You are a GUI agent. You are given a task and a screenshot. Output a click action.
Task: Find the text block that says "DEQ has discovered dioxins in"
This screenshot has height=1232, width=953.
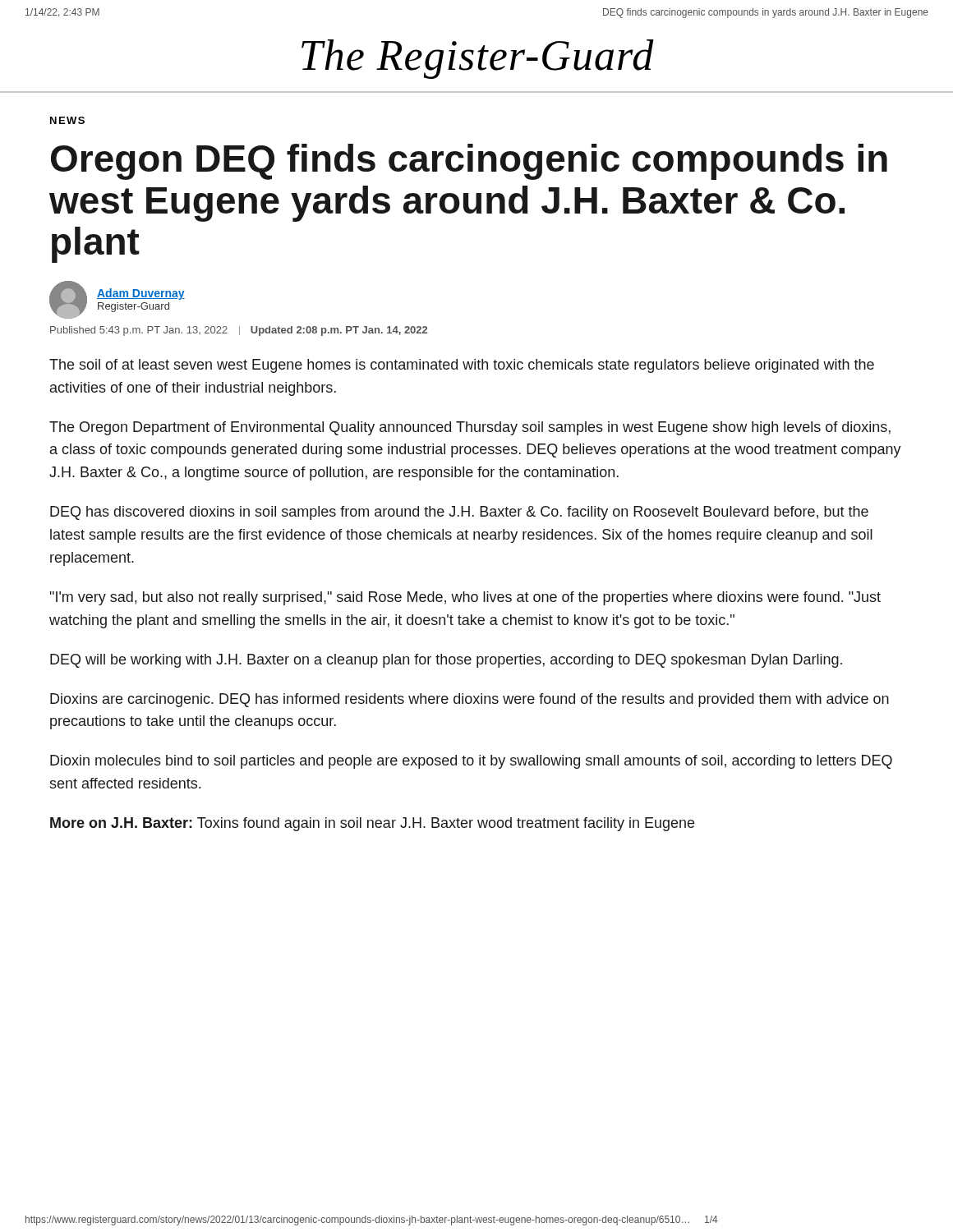[461, 535]
